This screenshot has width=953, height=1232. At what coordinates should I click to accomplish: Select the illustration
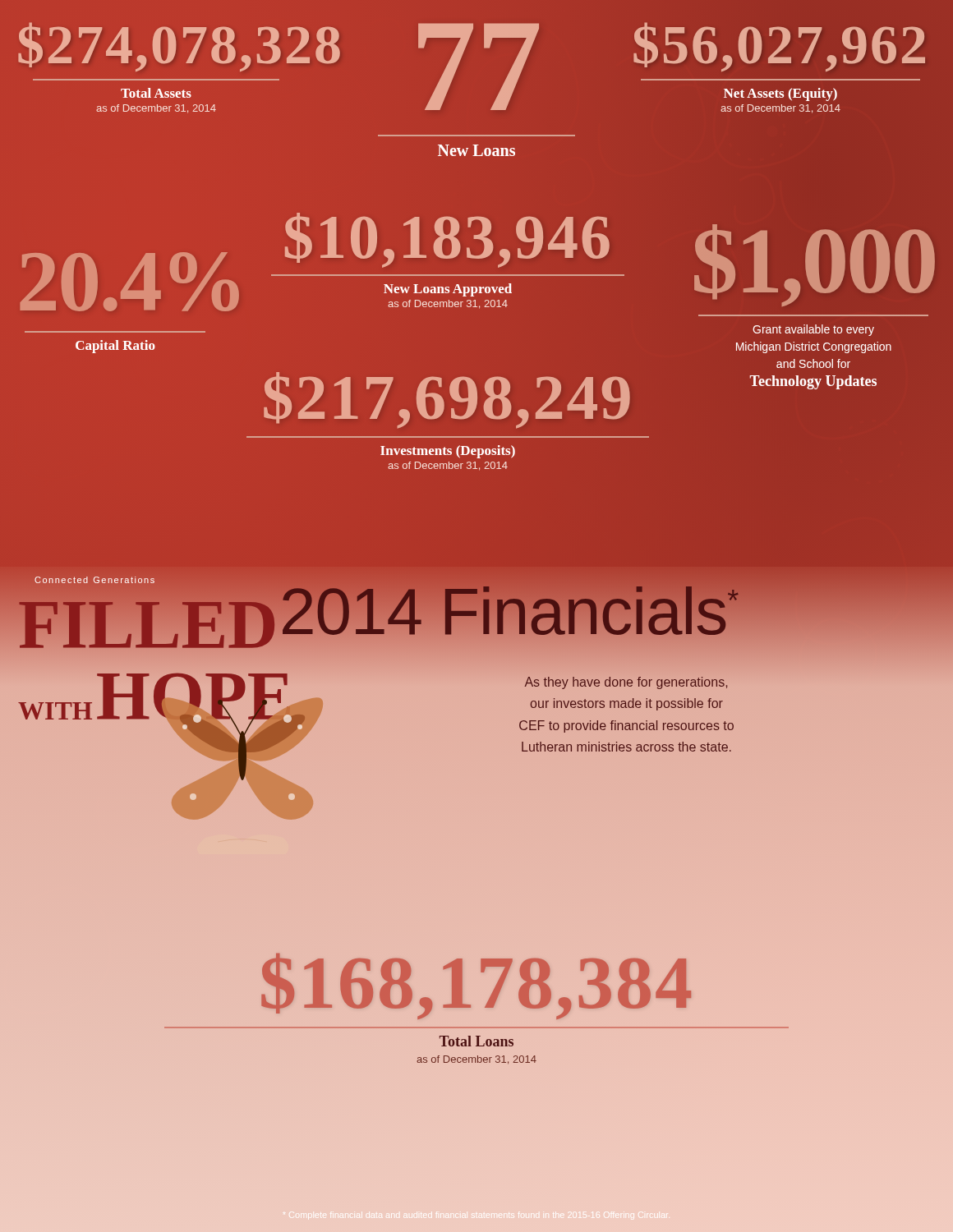coord(242,747)
